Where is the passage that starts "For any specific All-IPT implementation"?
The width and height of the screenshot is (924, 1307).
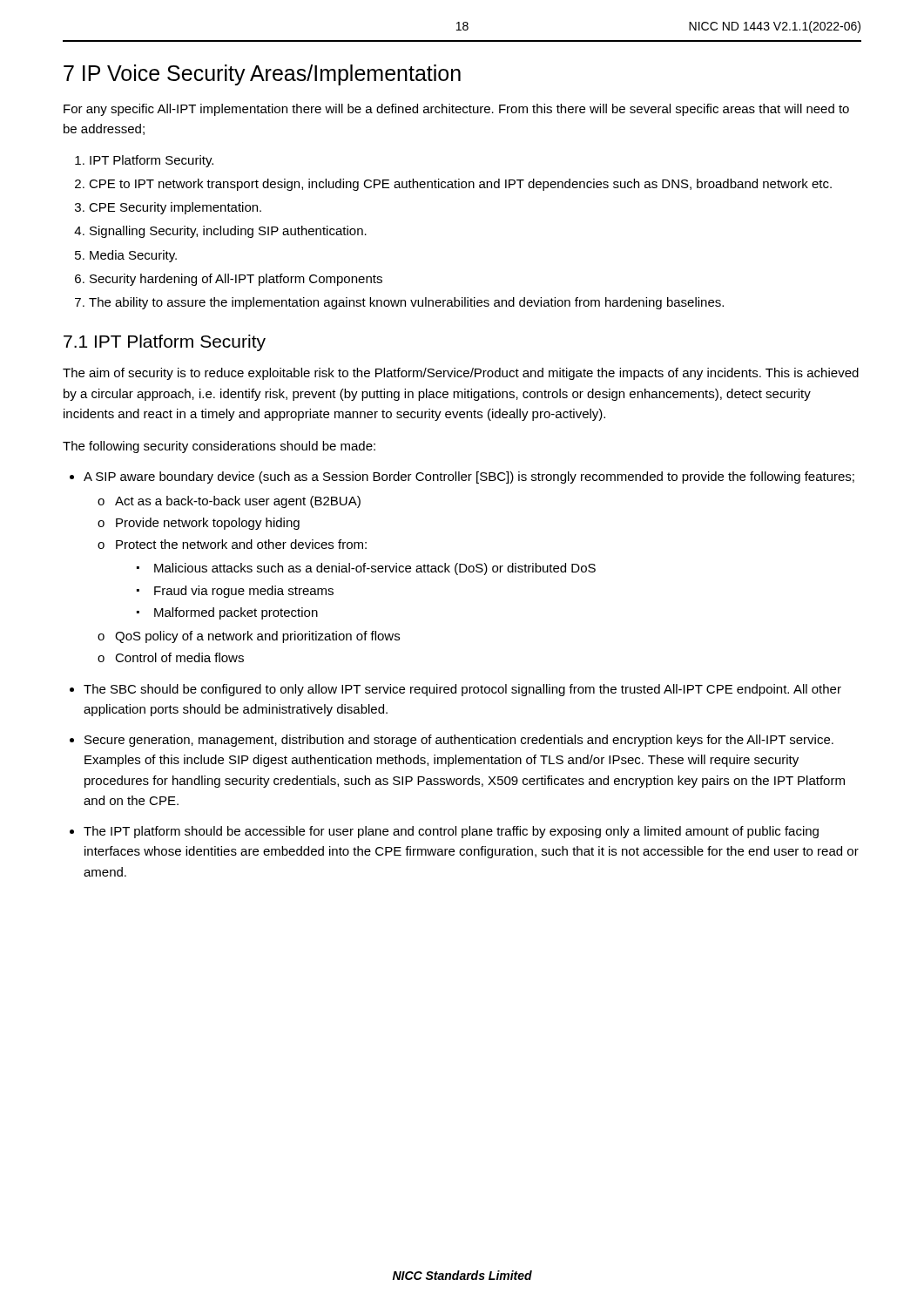456,119
